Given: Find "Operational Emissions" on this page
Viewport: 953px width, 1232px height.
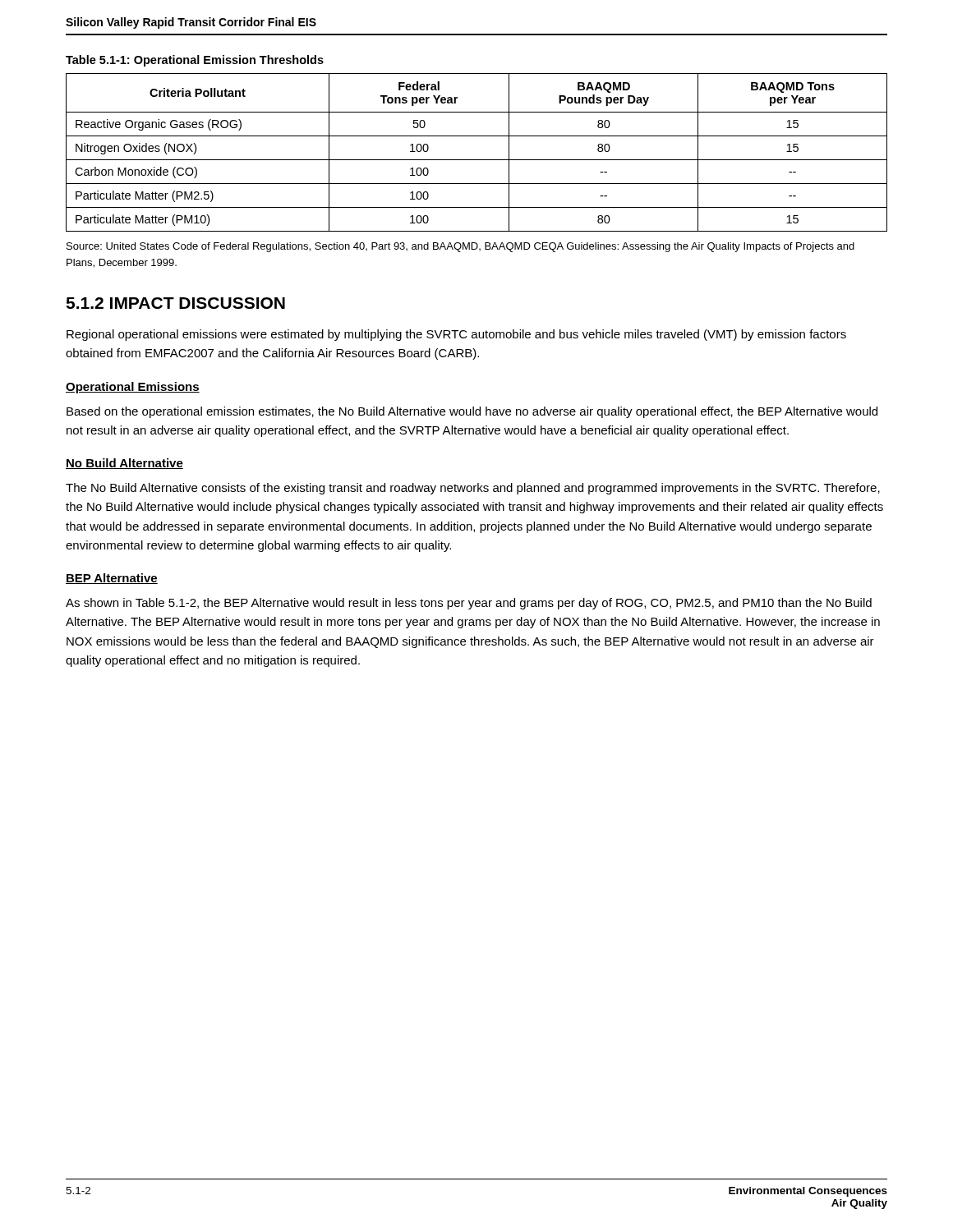Looking at the screenshot, I should click(x=133, y=386).
